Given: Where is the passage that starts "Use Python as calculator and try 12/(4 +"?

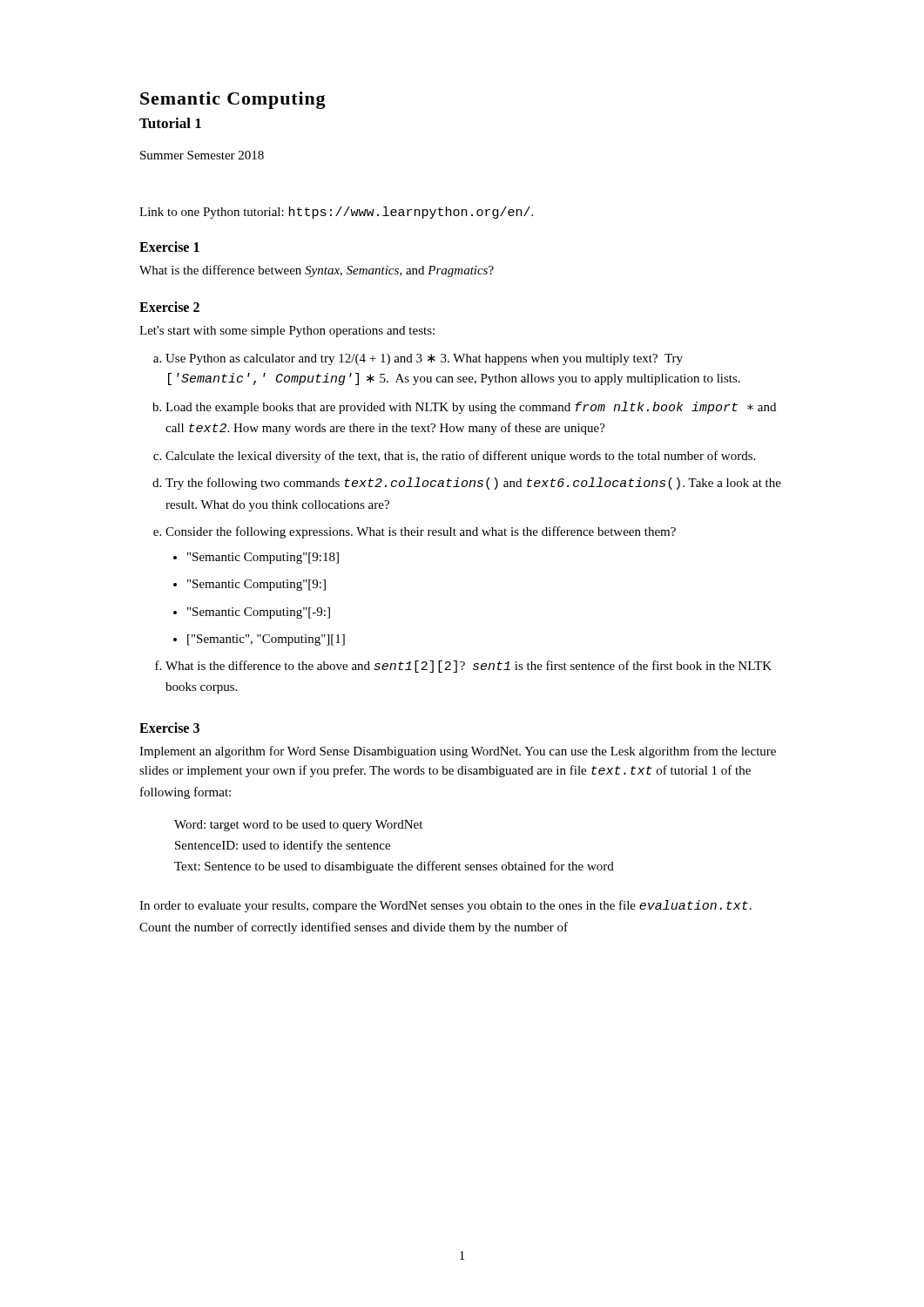Looking at the screenshot, I should pos(475,369).
